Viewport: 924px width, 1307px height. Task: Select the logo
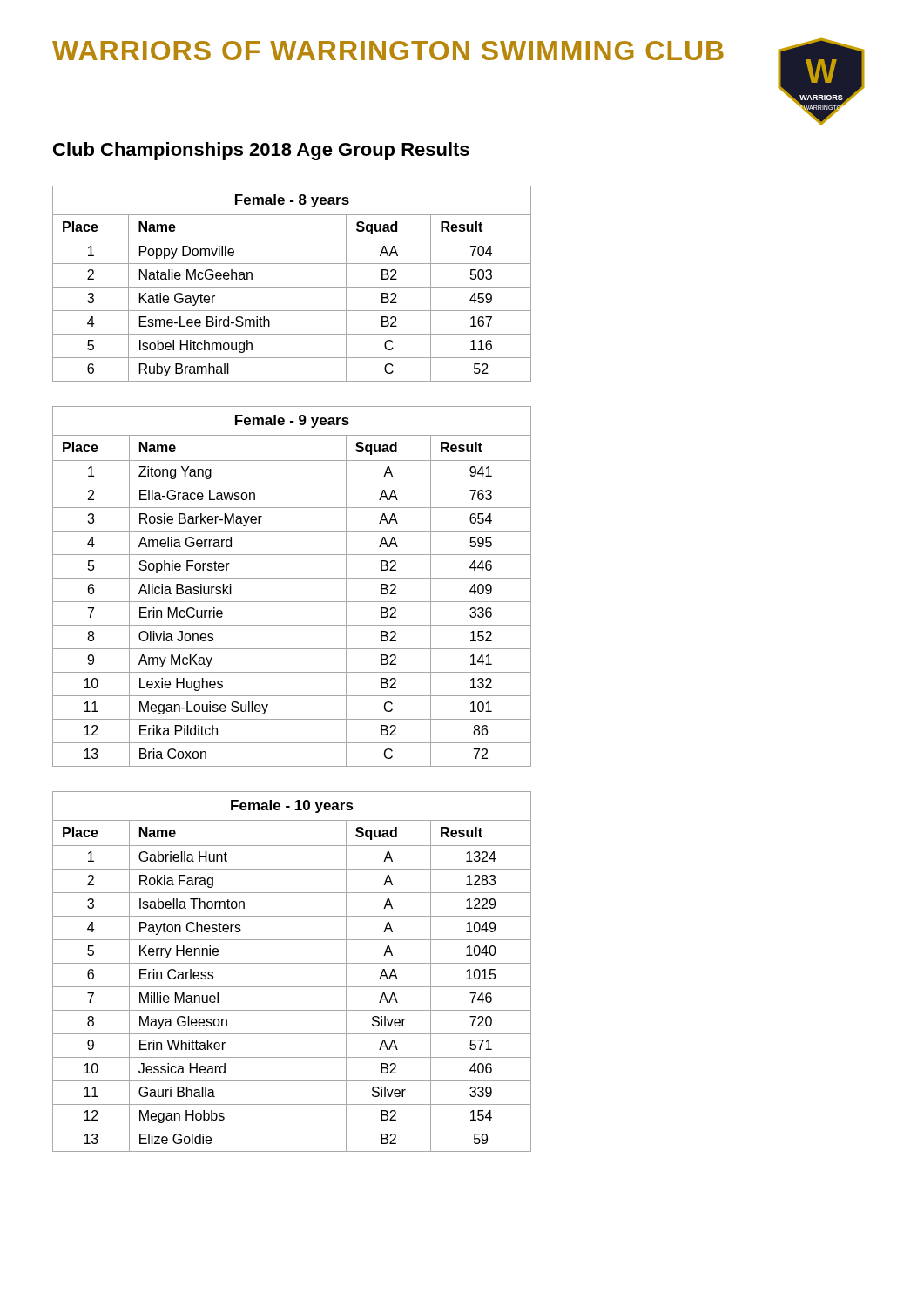pyautogui.click(x=824, y=82)
